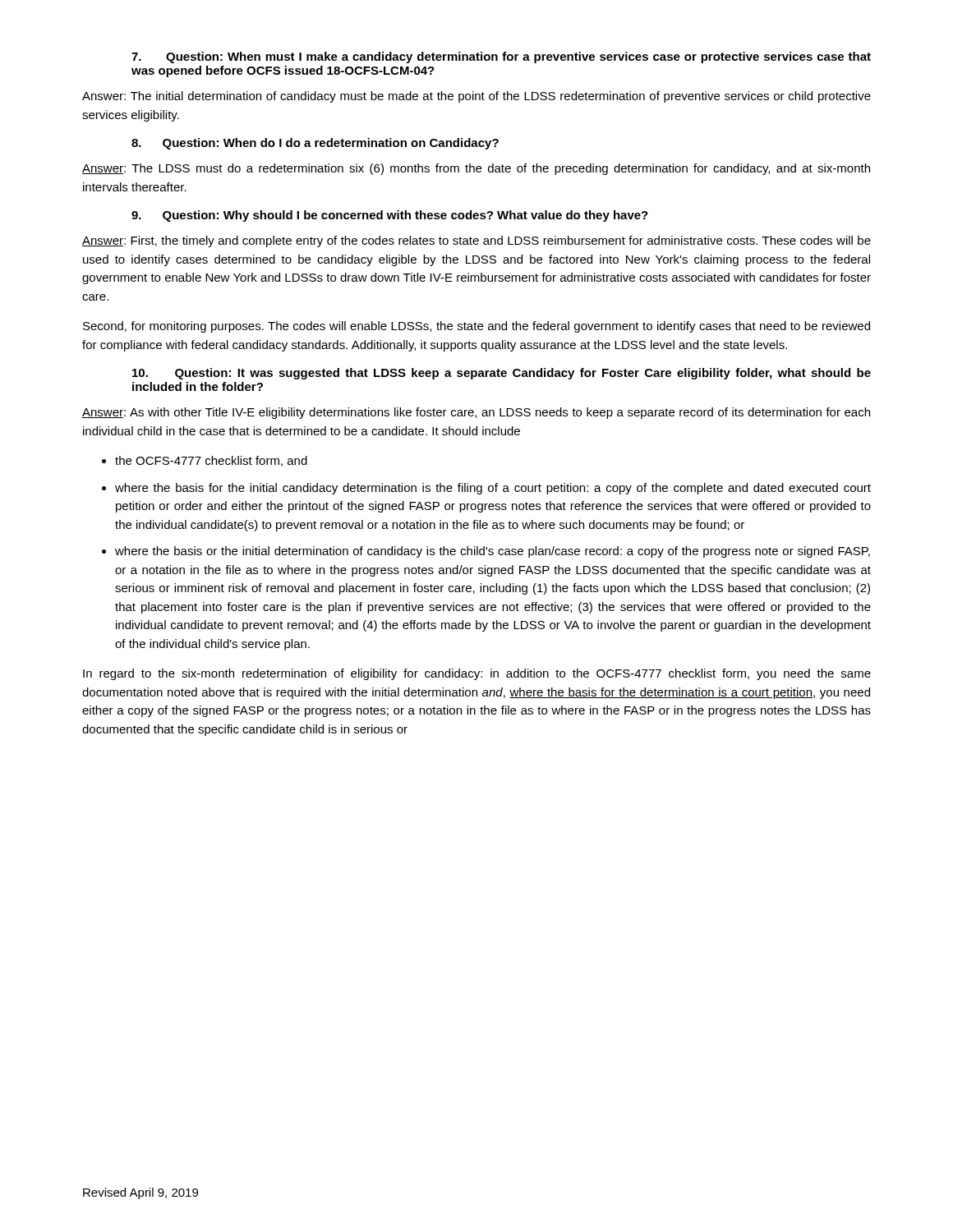The image size is (953, 1232).
Task: Click the passage that begins "In regard to the six-month redetermination of"
Action: point(476,701)
